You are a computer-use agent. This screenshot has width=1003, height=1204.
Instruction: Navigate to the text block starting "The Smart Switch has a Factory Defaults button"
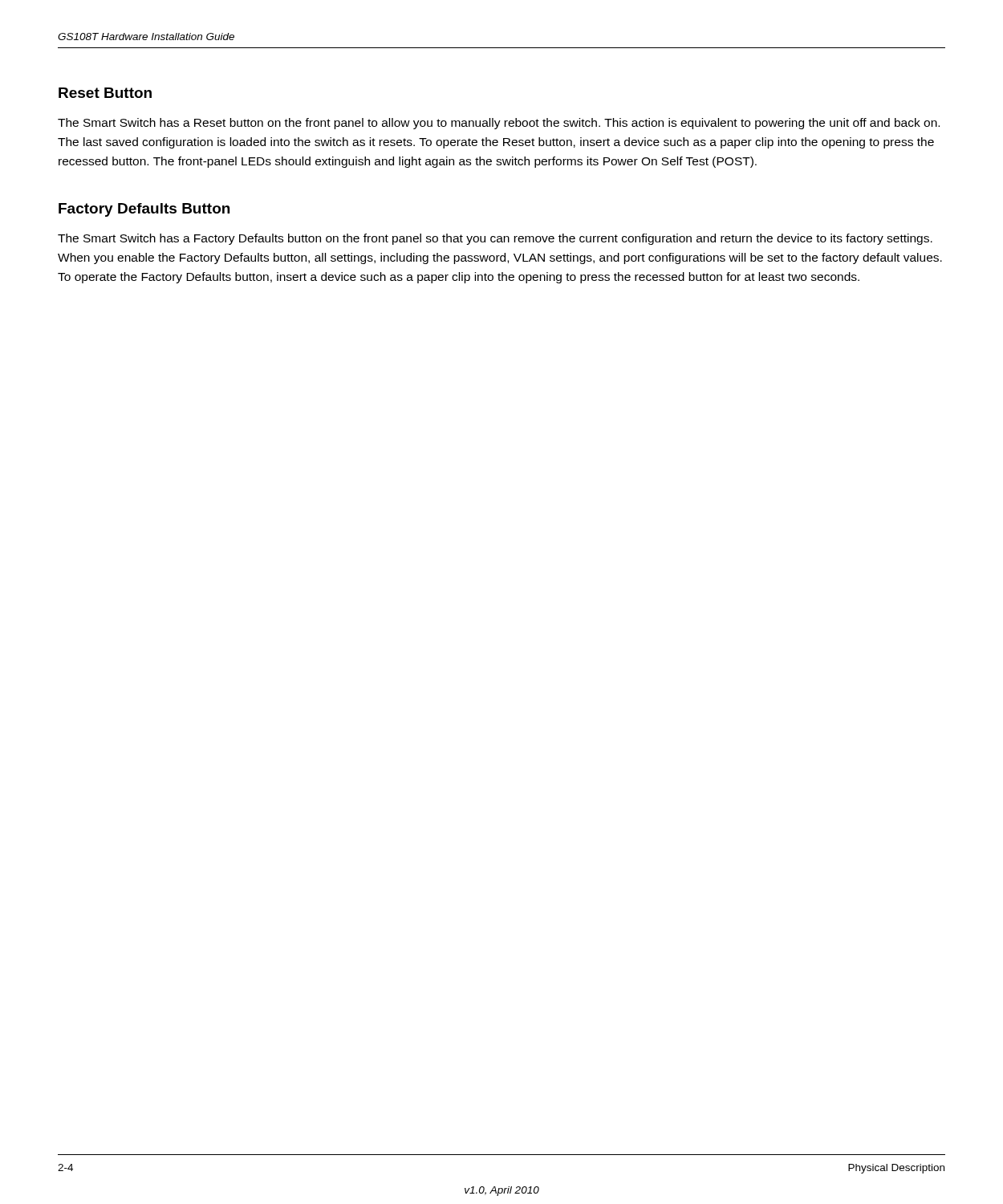[500, 257]
